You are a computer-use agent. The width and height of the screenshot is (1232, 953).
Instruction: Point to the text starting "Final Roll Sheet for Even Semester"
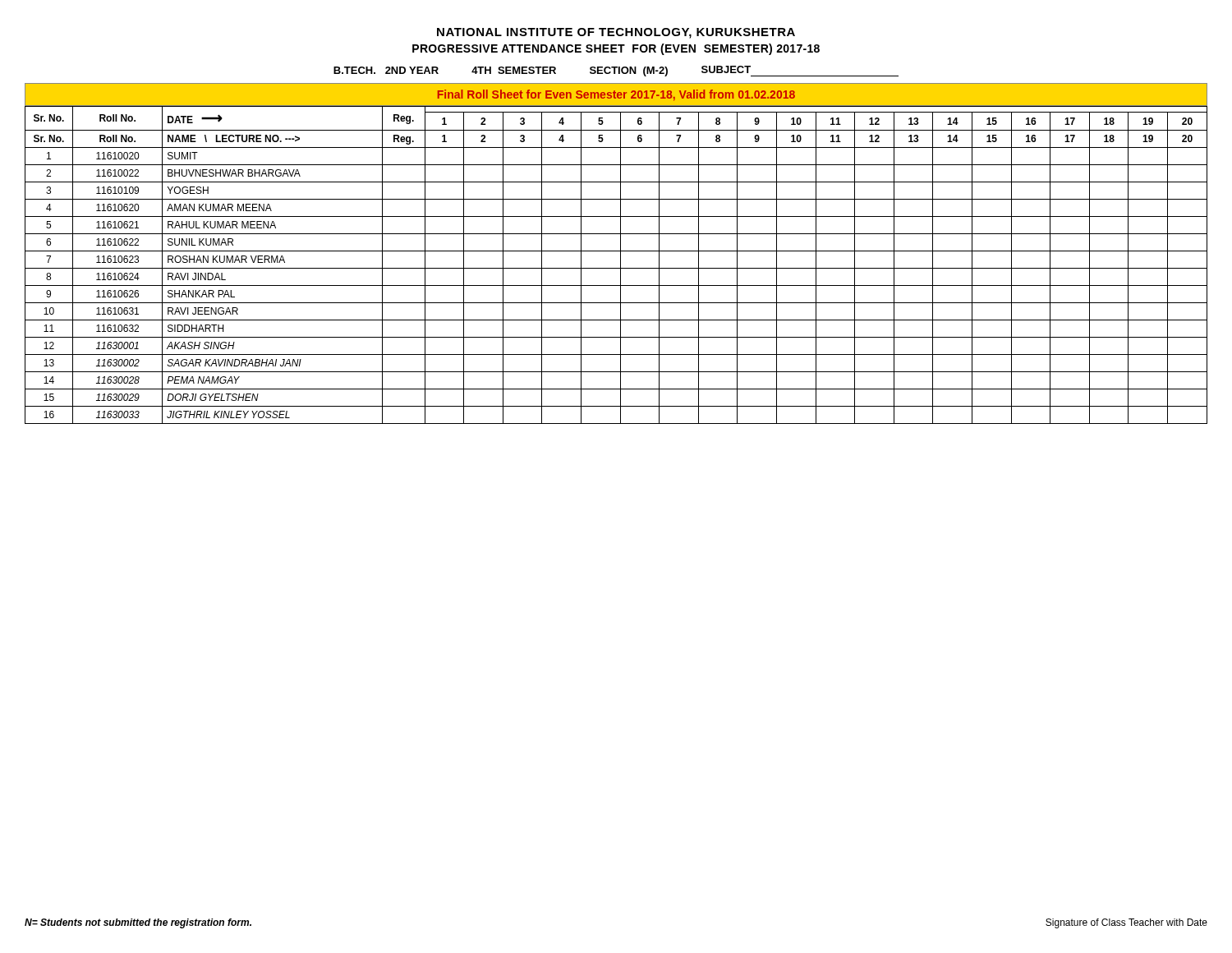616,94
